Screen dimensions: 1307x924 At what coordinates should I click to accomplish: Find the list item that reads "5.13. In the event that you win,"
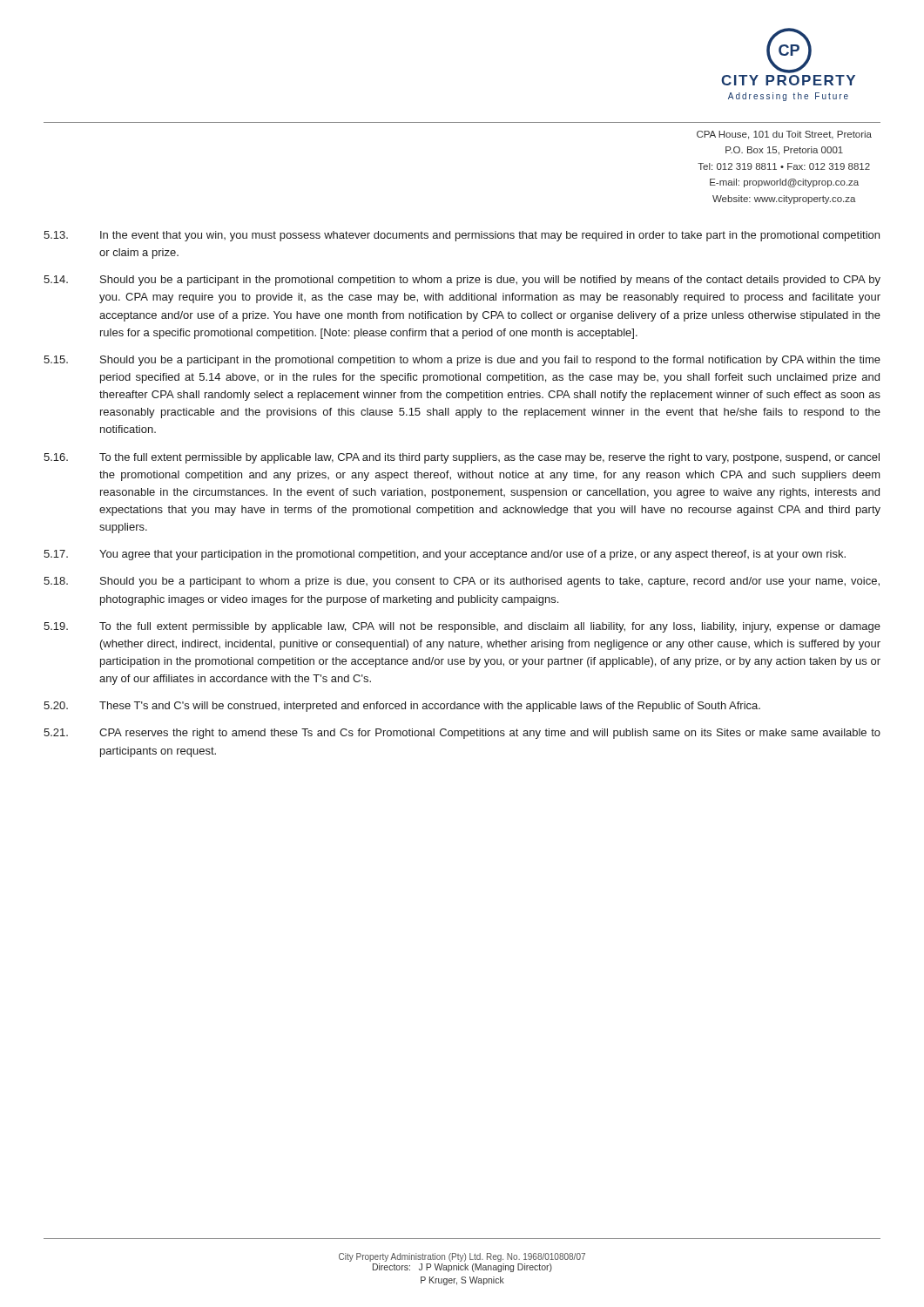[462, 244]
